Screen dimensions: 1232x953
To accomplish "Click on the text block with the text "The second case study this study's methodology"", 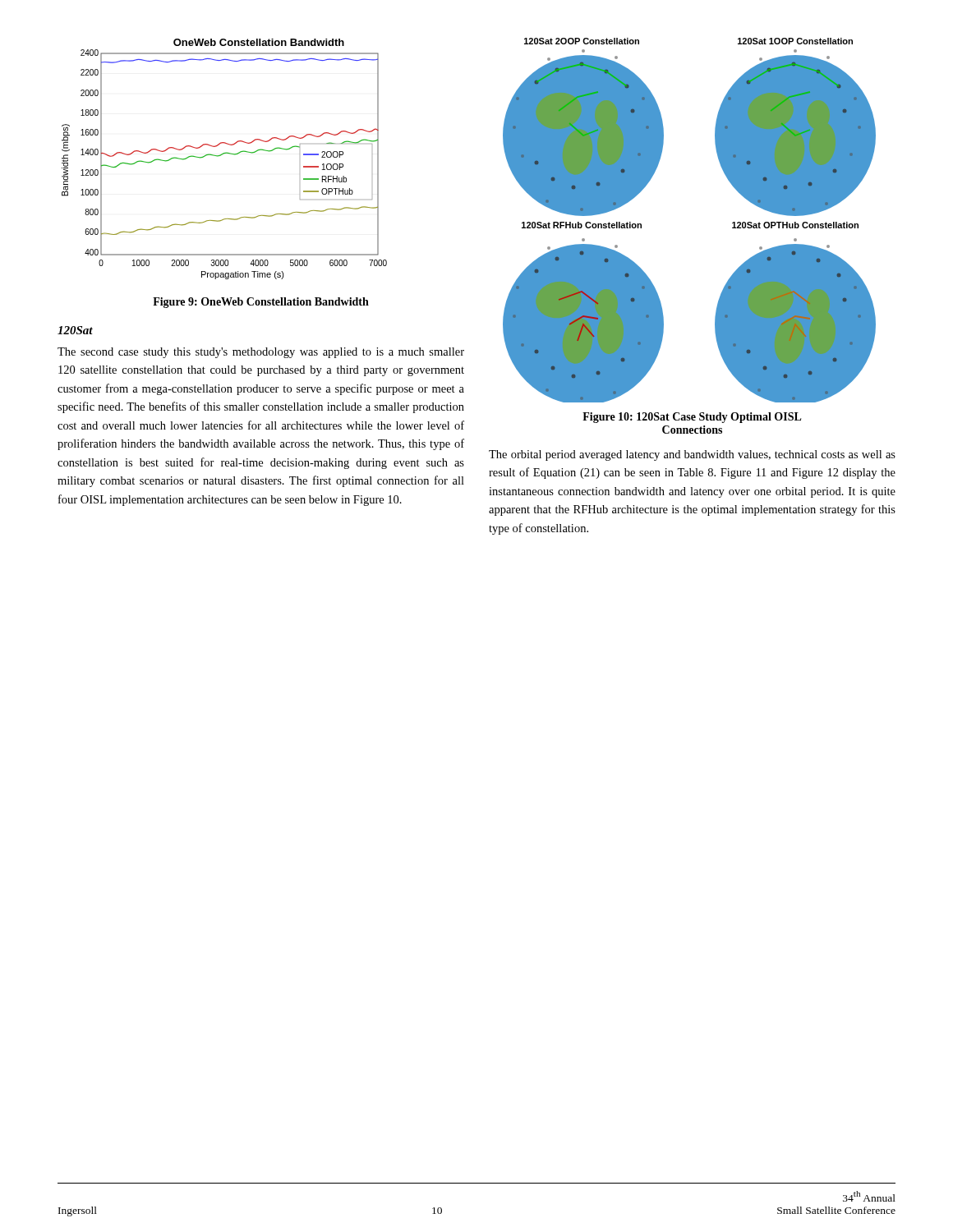I will 261,425.
